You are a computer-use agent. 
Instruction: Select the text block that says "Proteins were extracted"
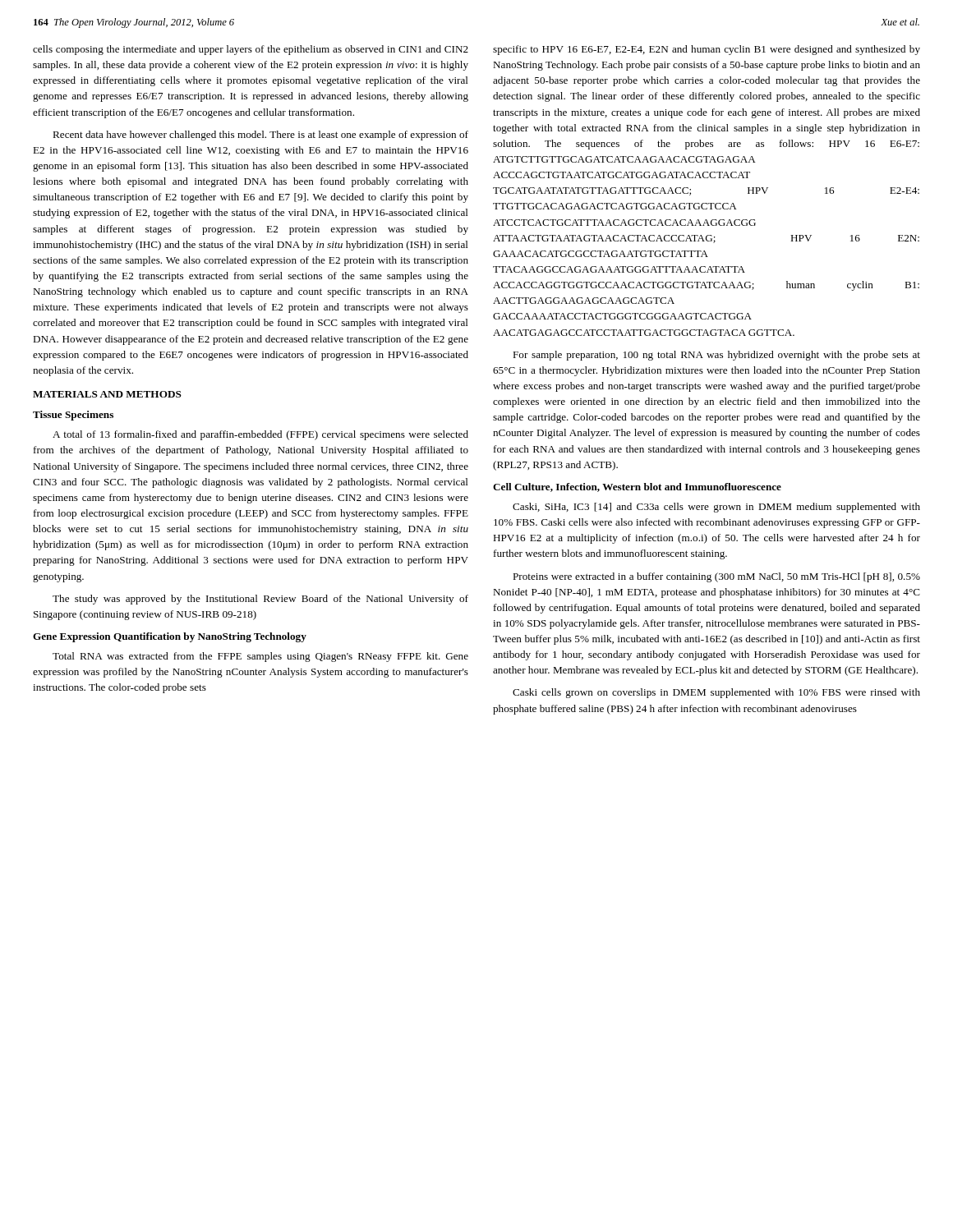click(707, 623)
